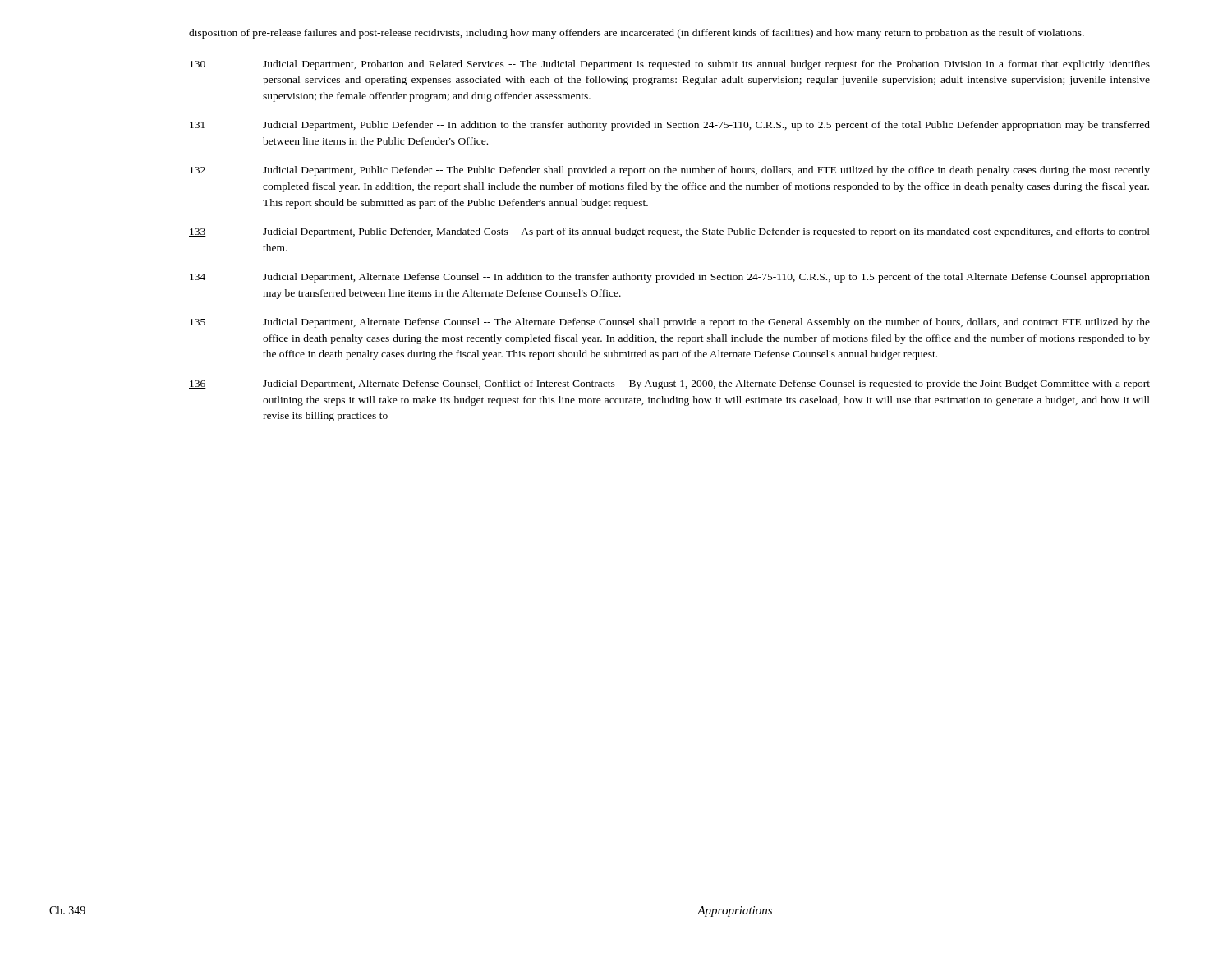Locate the list item containing "131 Judicial Department, Public Defender --"

(x=669, y=133)
